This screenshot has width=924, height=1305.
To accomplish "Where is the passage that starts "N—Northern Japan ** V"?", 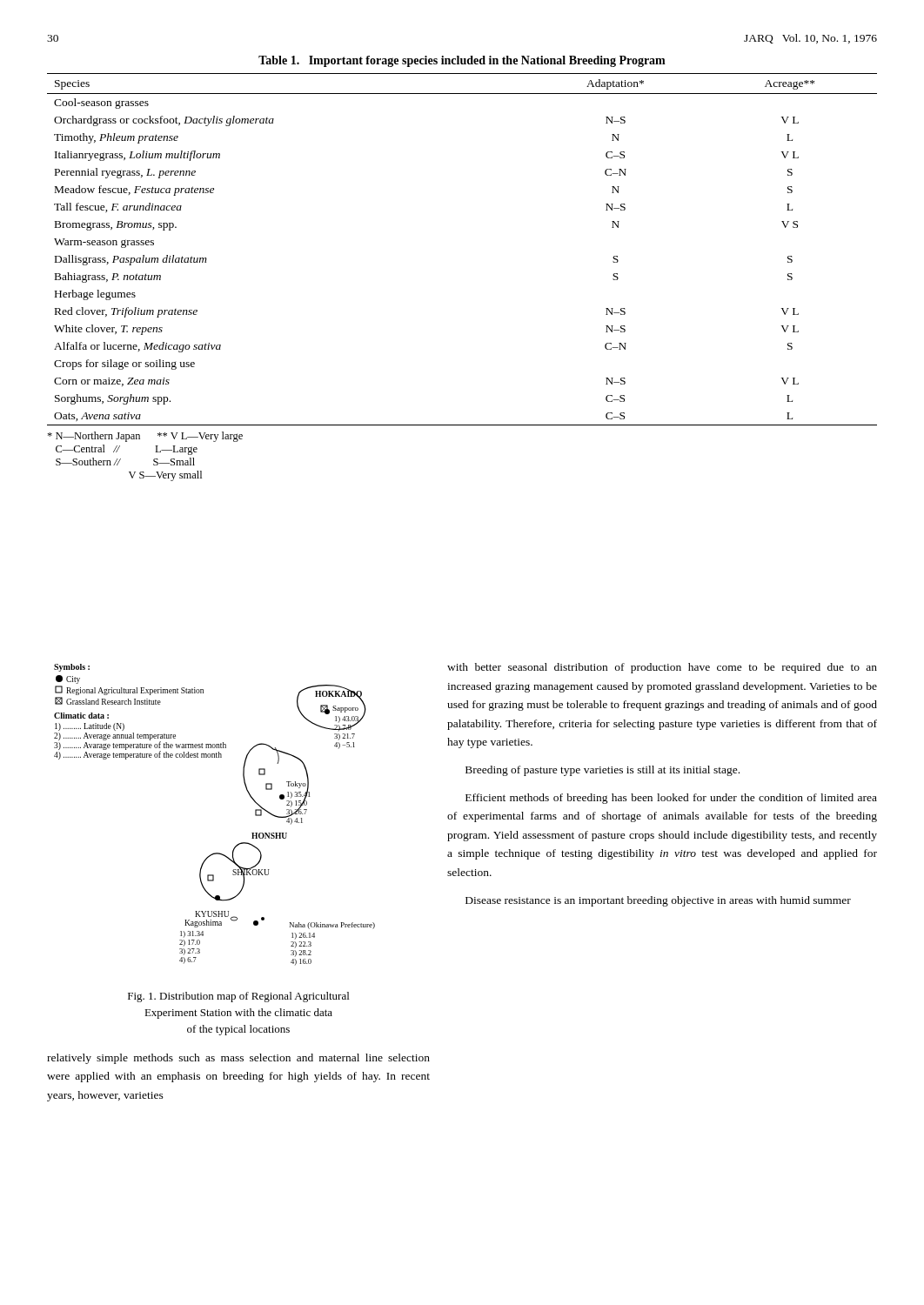I will pos(145,456).
